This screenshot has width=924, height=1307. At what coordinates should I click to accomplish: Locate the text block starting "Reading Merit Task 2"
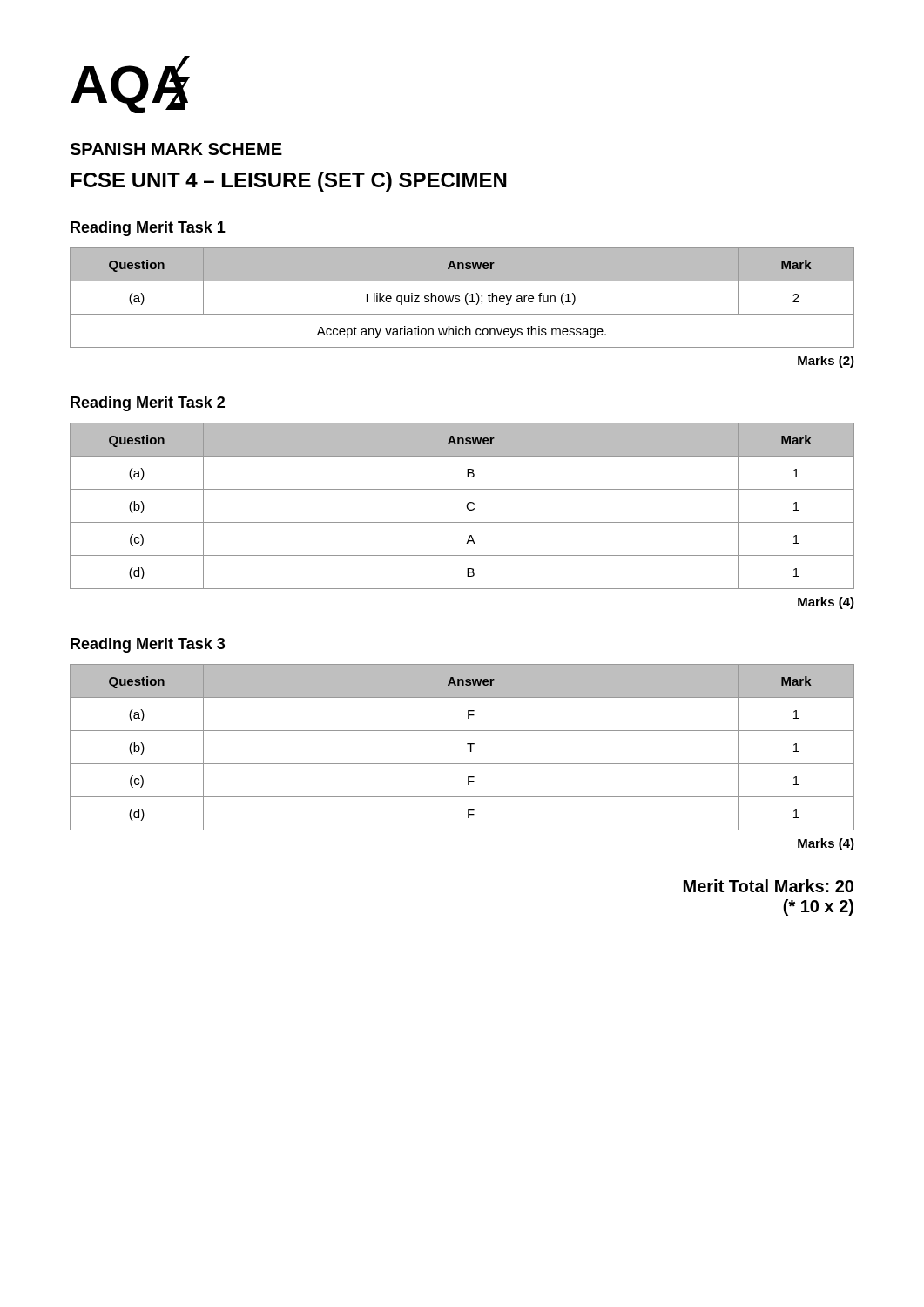coord(147,403)
